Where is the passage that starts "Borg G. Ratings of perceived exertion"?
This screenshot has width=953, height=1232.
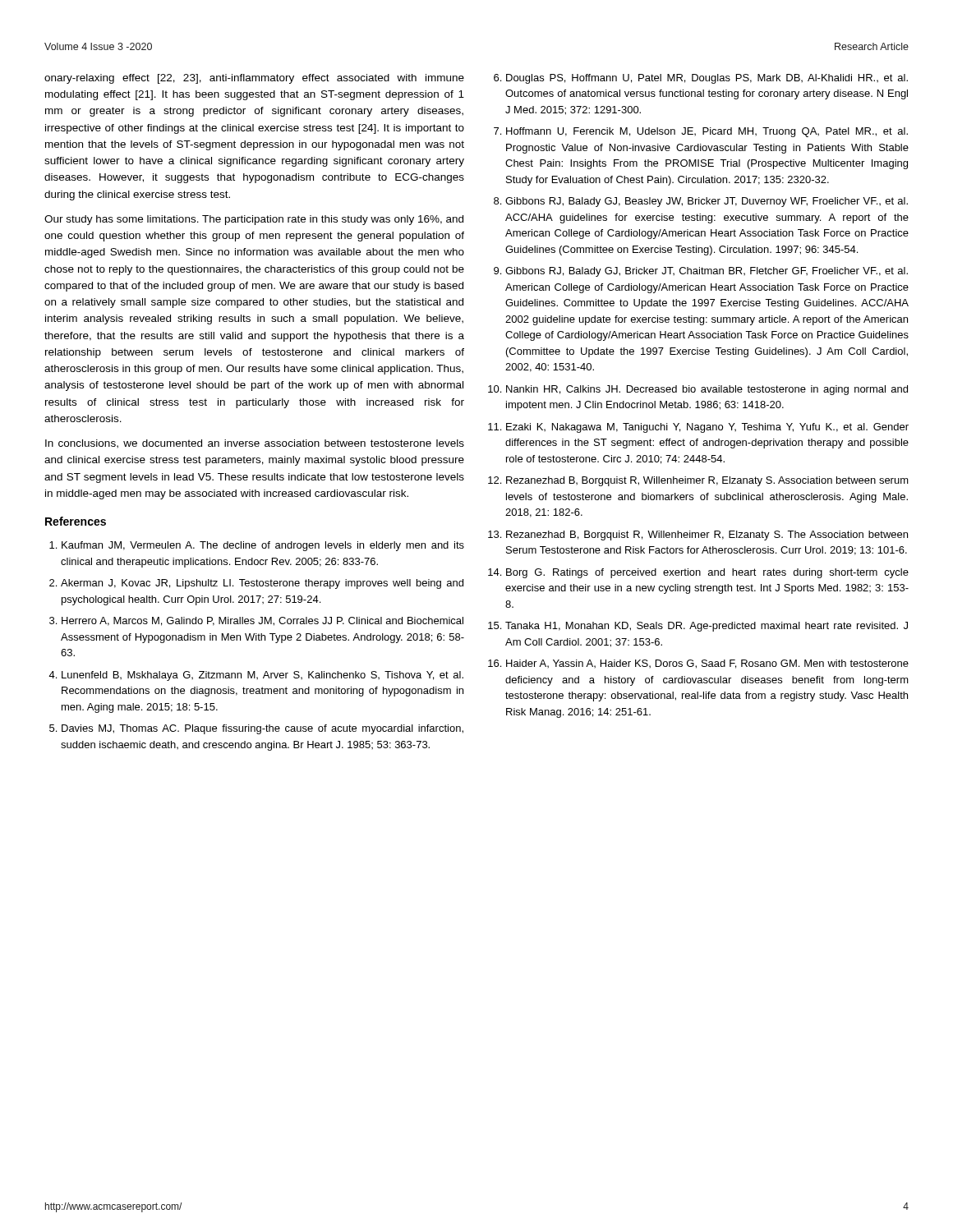[x=707, y=588]
